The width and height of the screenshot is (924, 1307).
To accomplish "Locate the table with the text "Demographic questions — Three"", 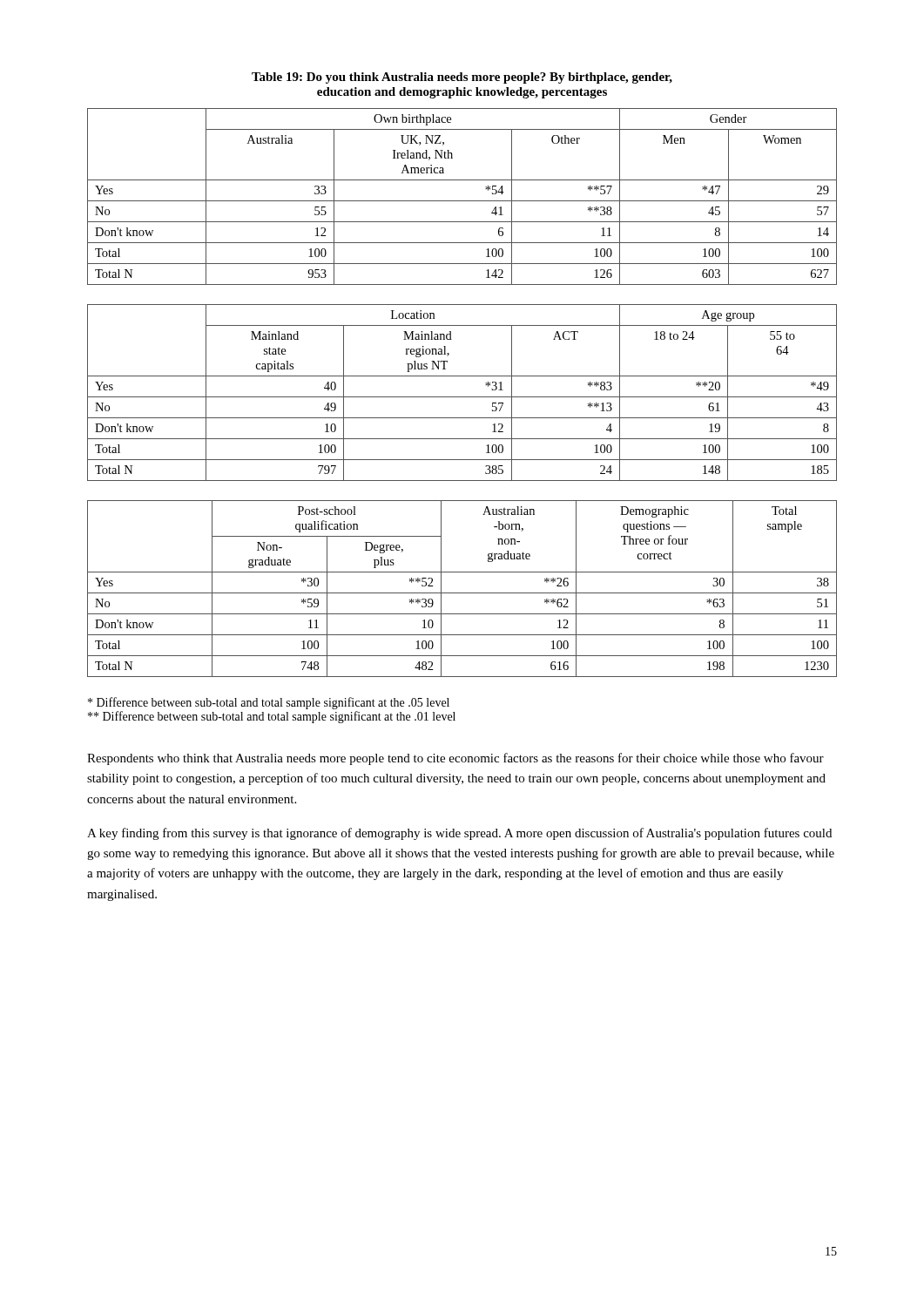I will [x=462, y=589].
